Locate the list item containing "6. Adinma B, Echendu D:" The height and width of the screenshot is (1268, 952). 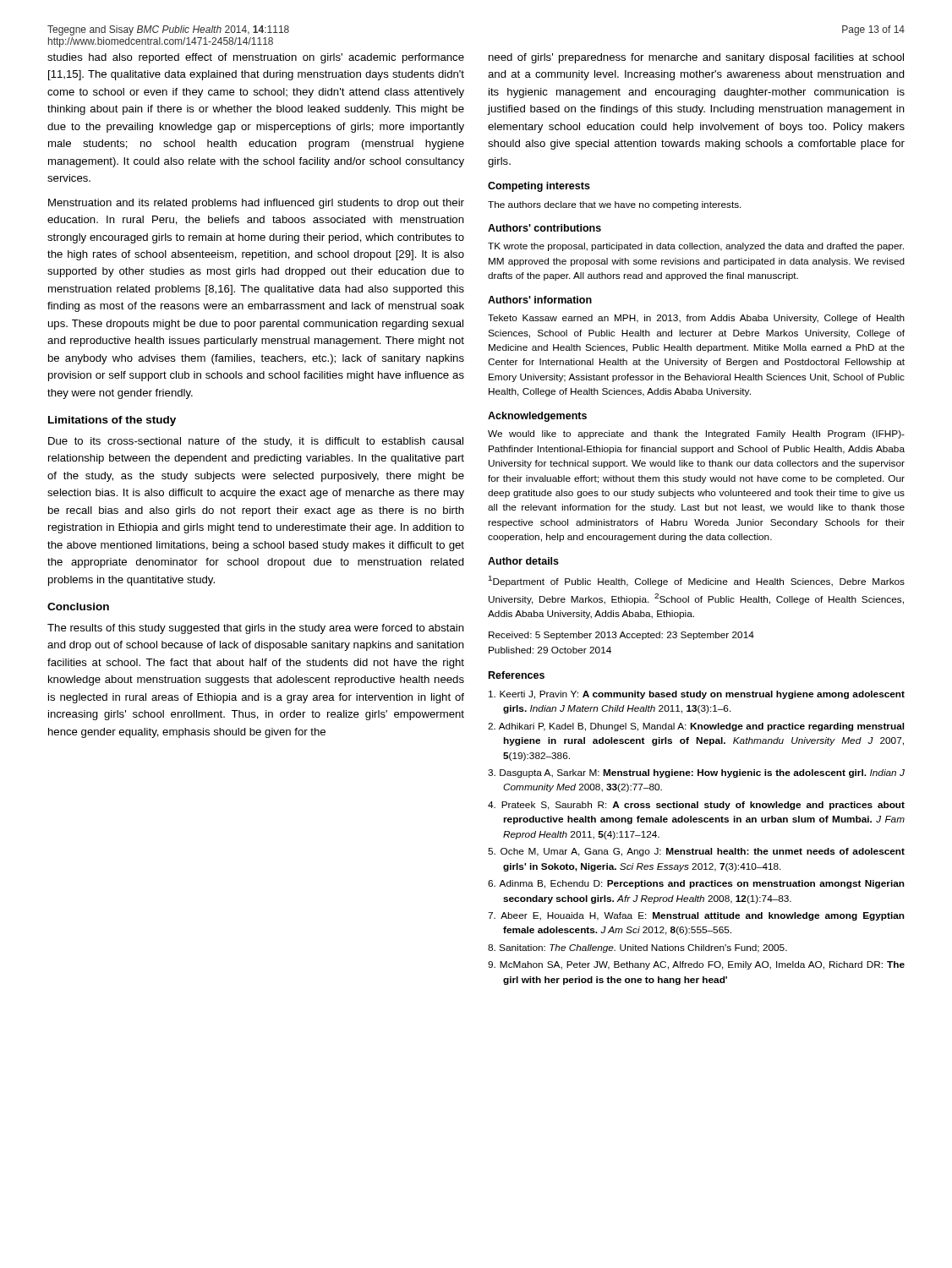696,891
